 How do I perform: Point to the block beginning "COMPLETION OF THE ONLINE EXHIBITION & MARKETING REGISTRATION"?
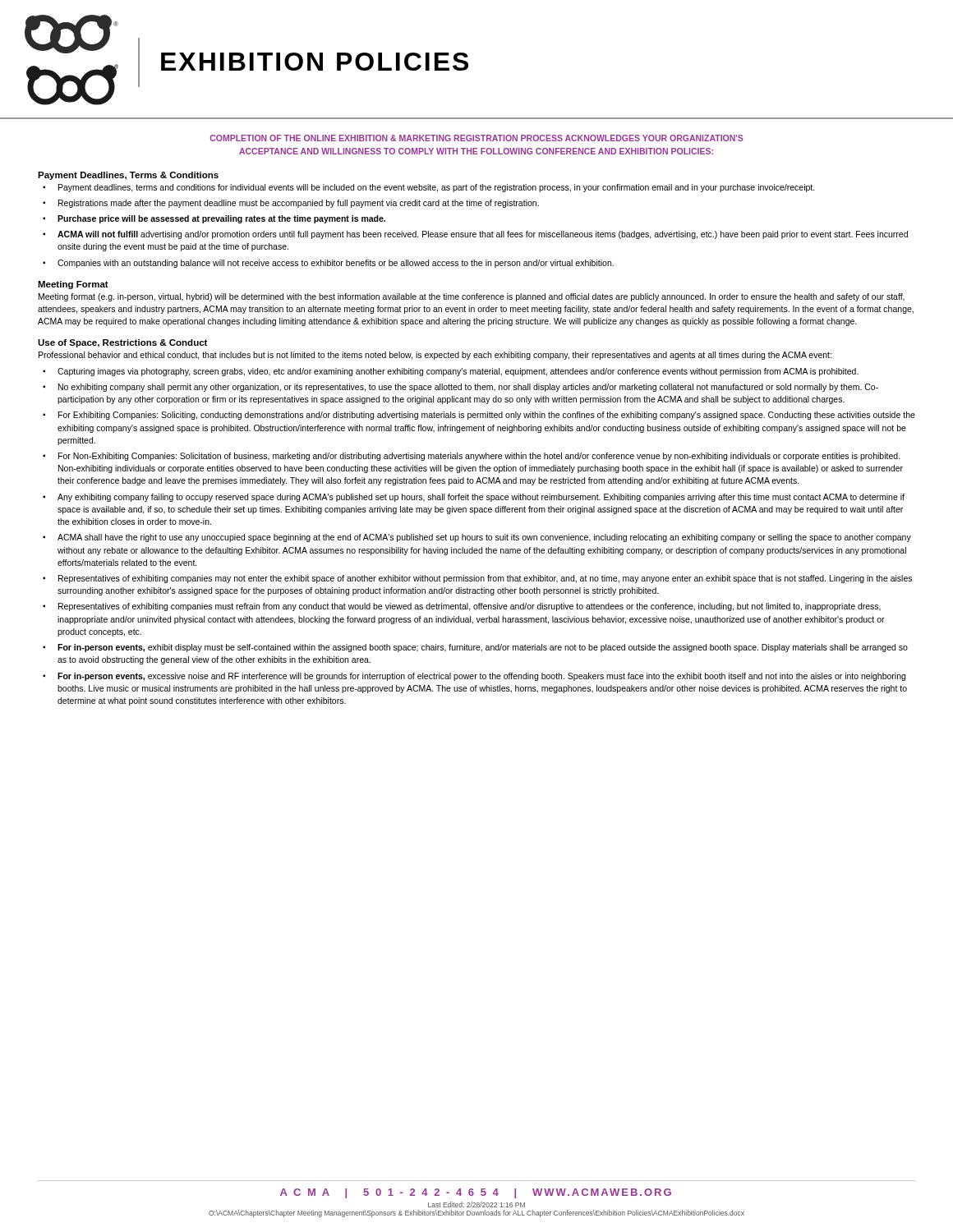click(x=476, y=144)
